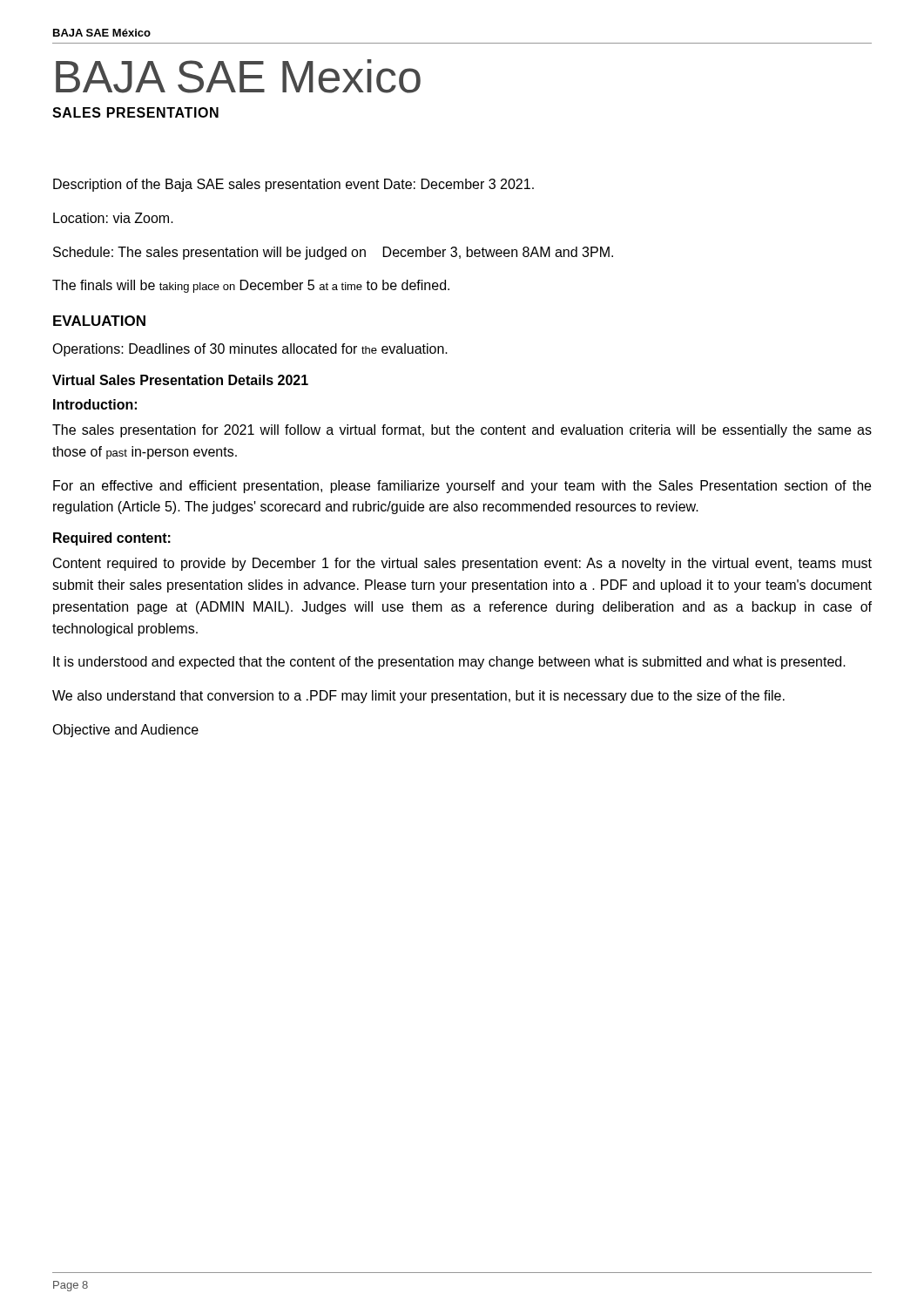This screenshot has width=924, height=1307.
Task: Locate the text block that says "The sales presentation for 2021 will"
Action: 462,441
